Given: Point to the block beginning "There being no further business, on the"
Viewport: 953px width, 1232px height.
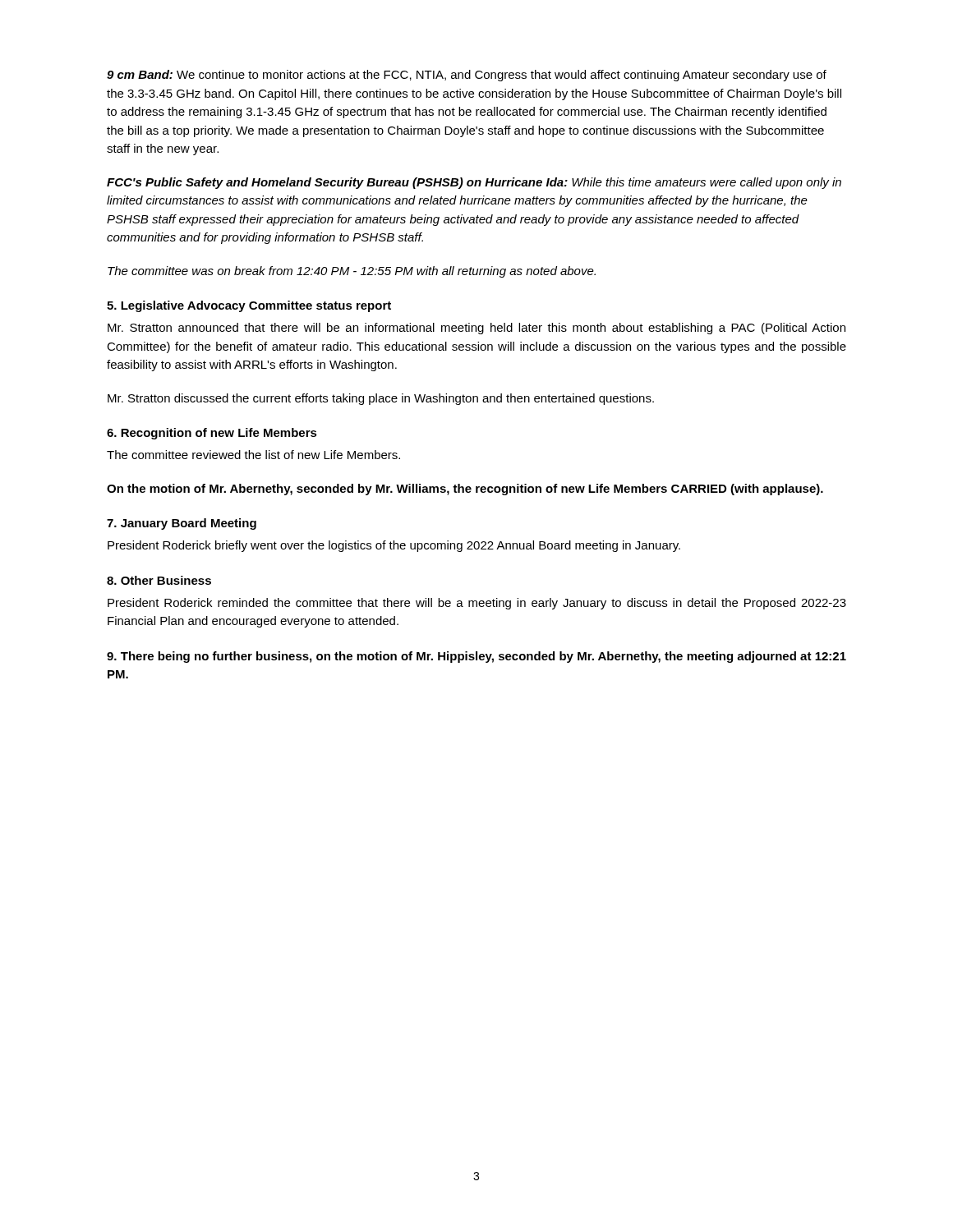Looking at the screenshot, I should [x=476, y=665].
